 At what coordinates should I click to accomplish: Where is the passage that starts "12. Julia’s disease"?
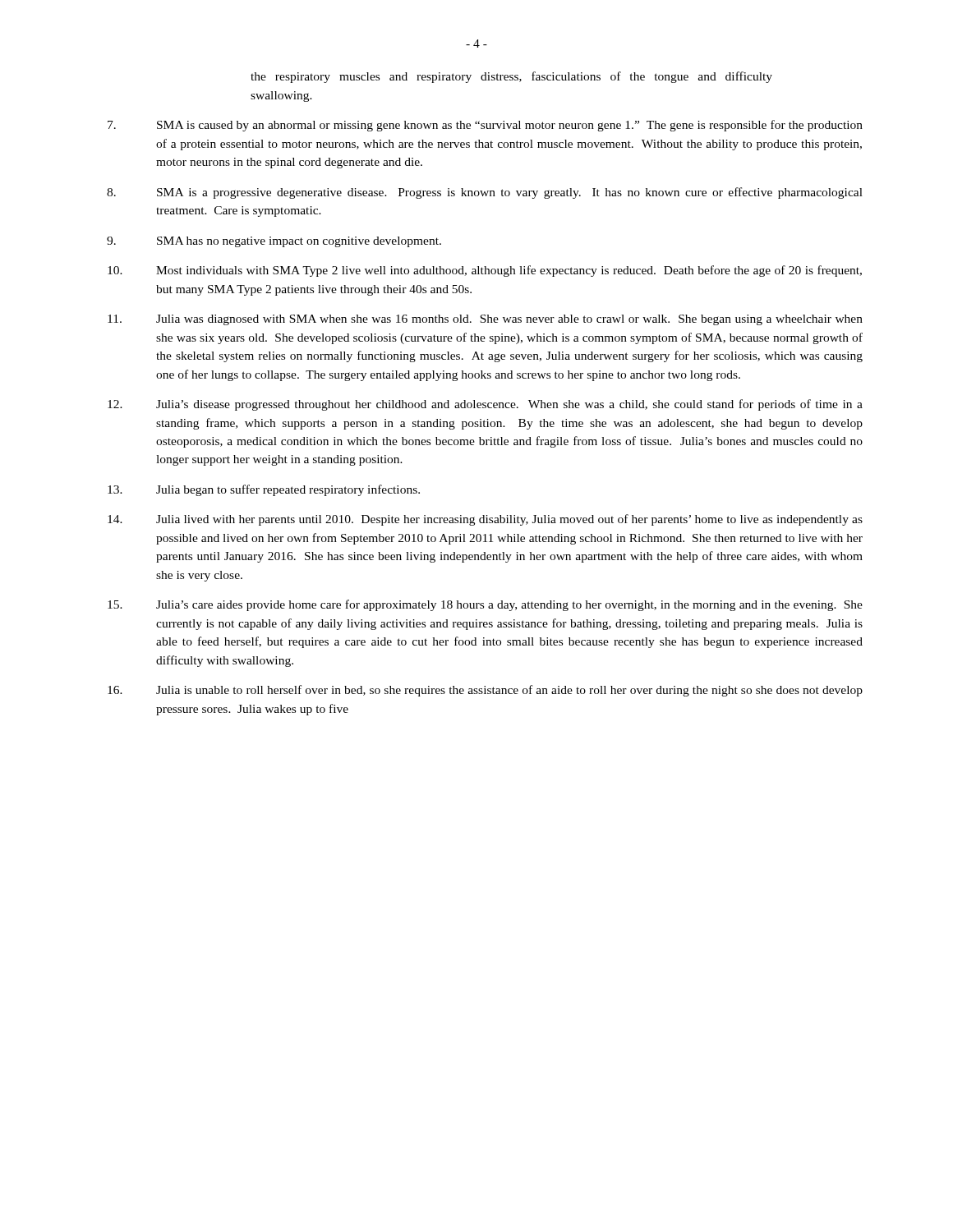485,432
